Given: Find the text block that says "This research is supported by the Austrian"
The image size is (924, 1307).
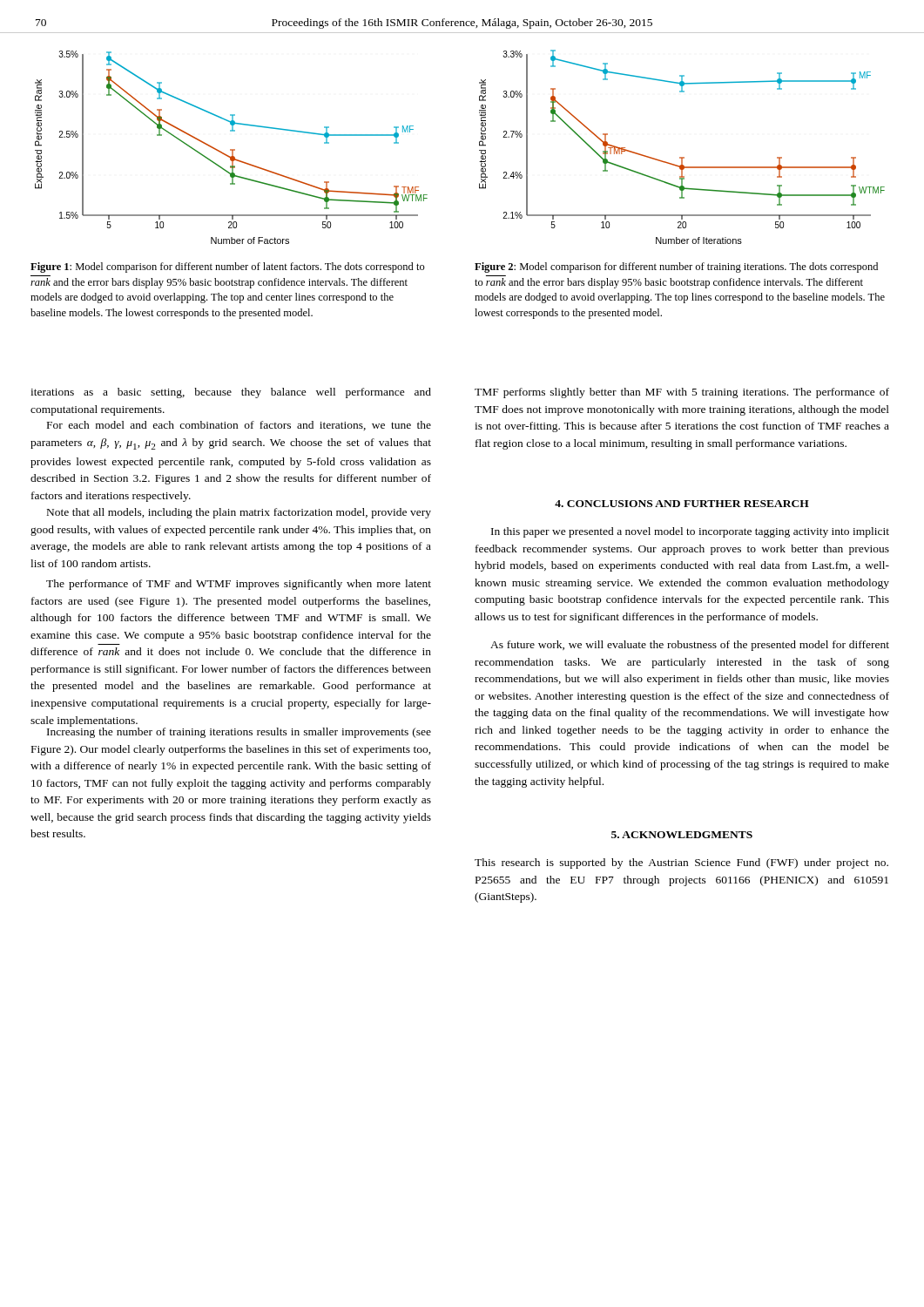Looking at the screenshot, I should [682, 879].
